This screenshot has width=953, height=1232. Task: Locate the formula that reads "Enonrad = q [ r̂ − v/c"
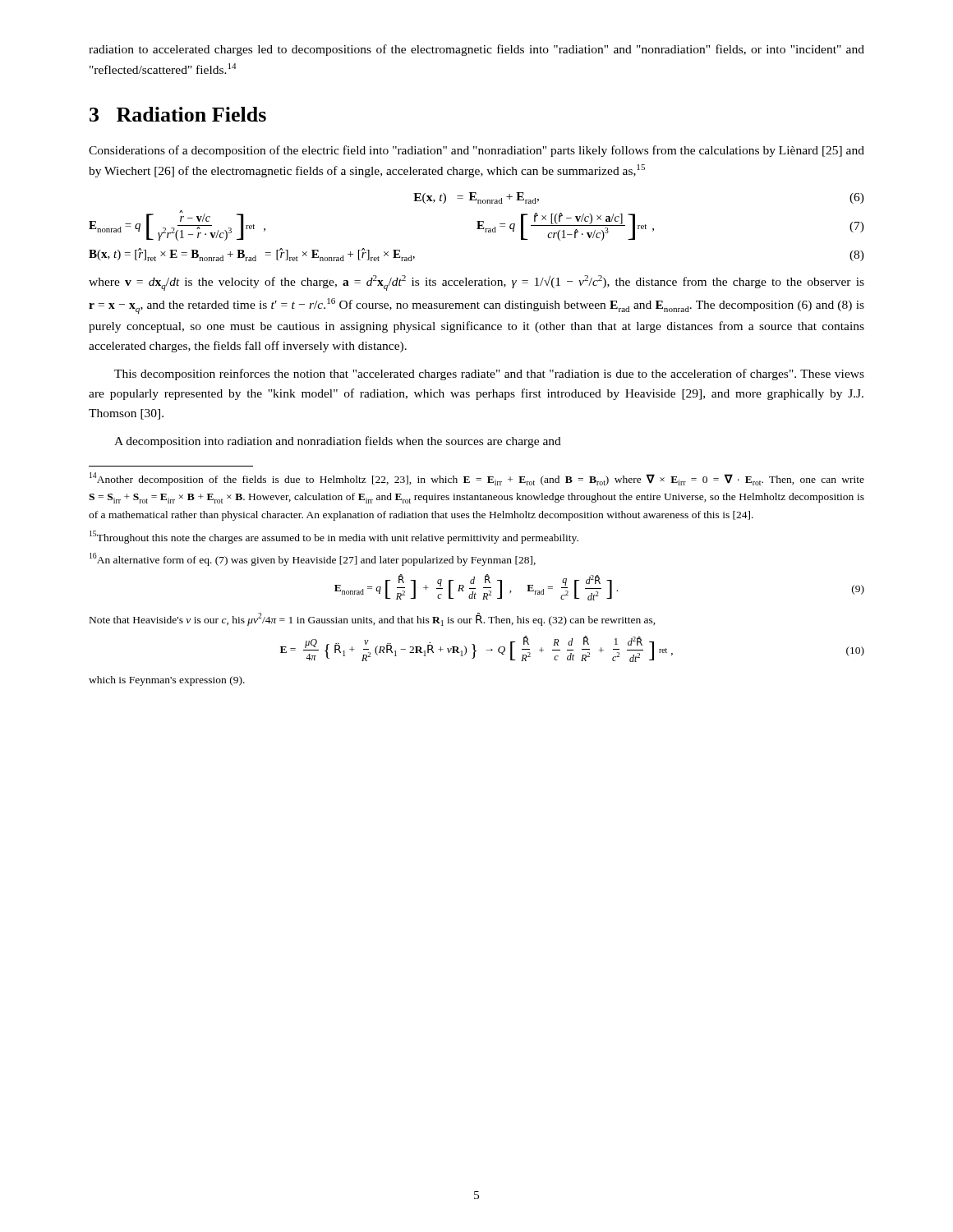(x=476, y=226)
